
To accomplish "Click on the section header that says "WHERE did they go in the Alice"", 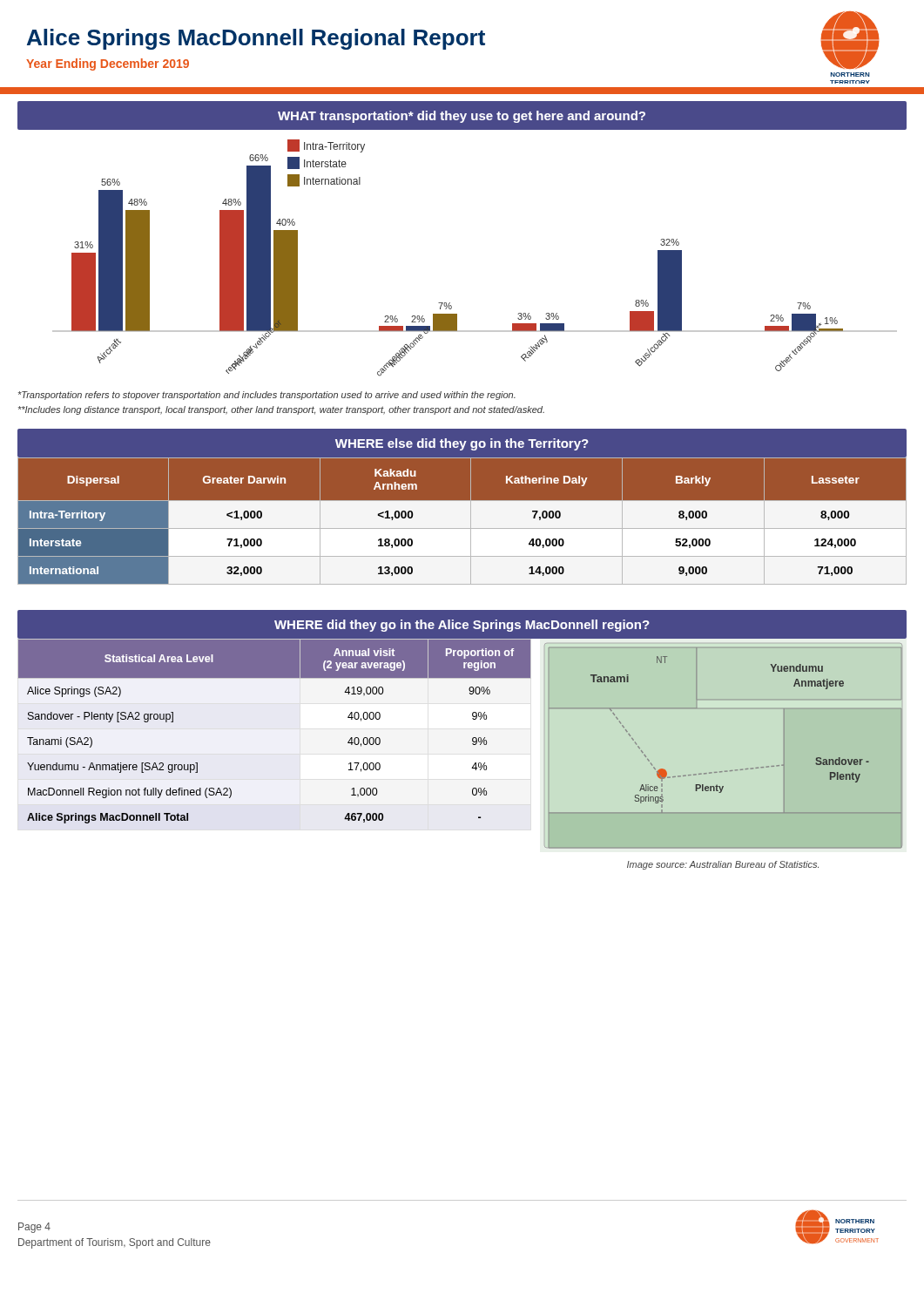I will click(462, 624).
